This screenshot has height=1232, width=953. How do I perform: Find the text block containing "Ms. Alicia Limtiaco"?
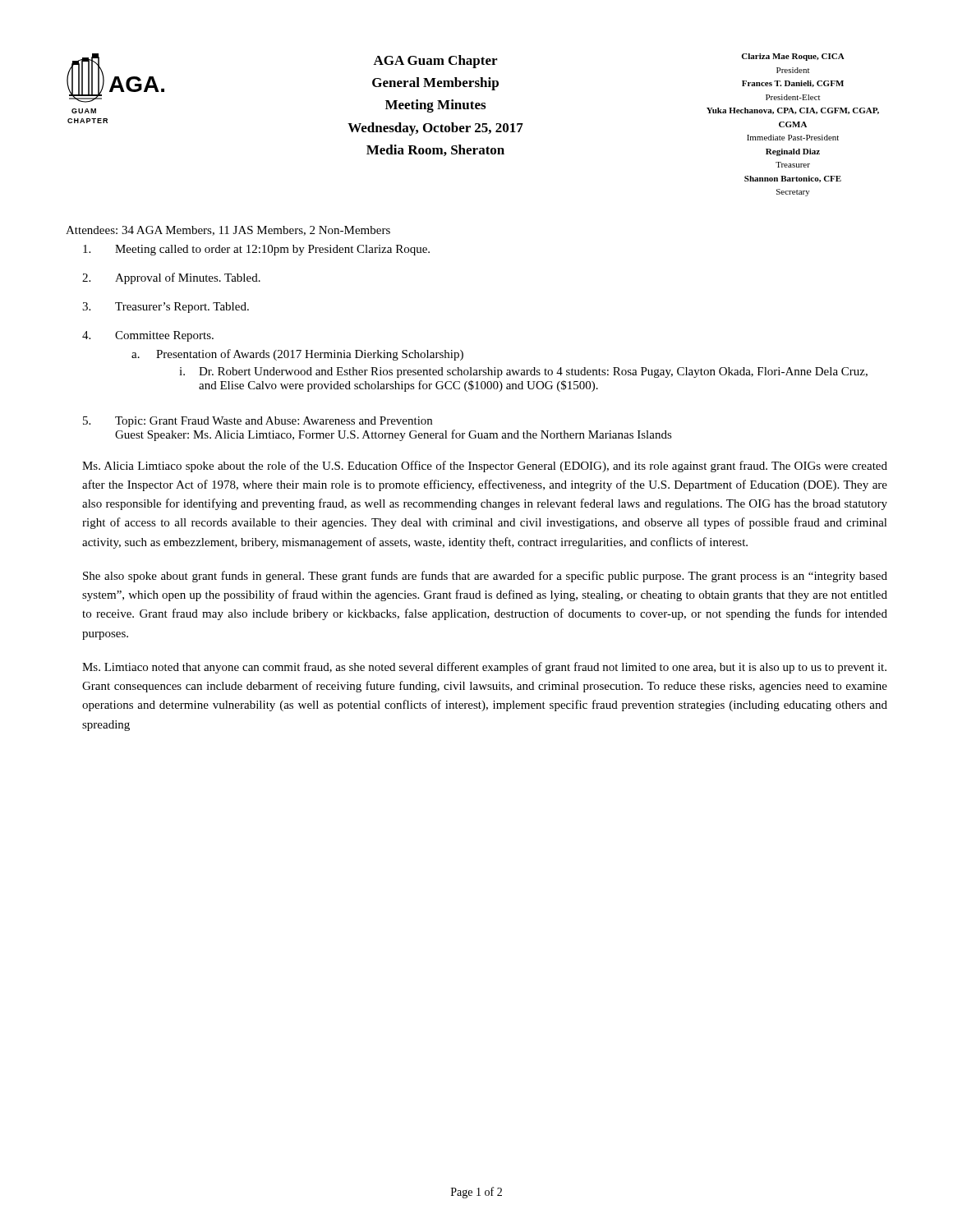tap(485, 503)
